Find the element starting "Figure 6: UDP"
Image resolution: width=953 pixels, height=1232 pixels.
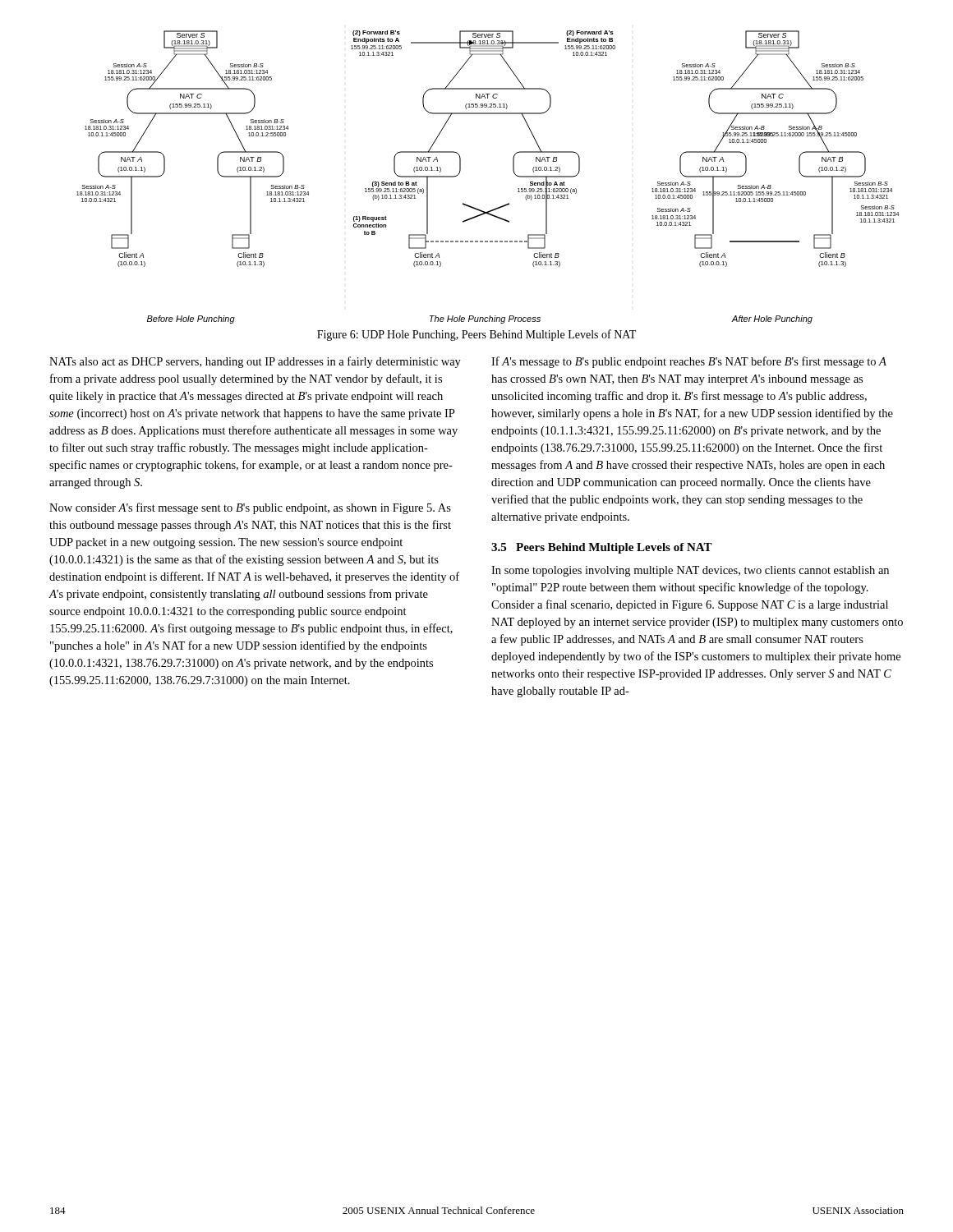(x=476, y=335)
